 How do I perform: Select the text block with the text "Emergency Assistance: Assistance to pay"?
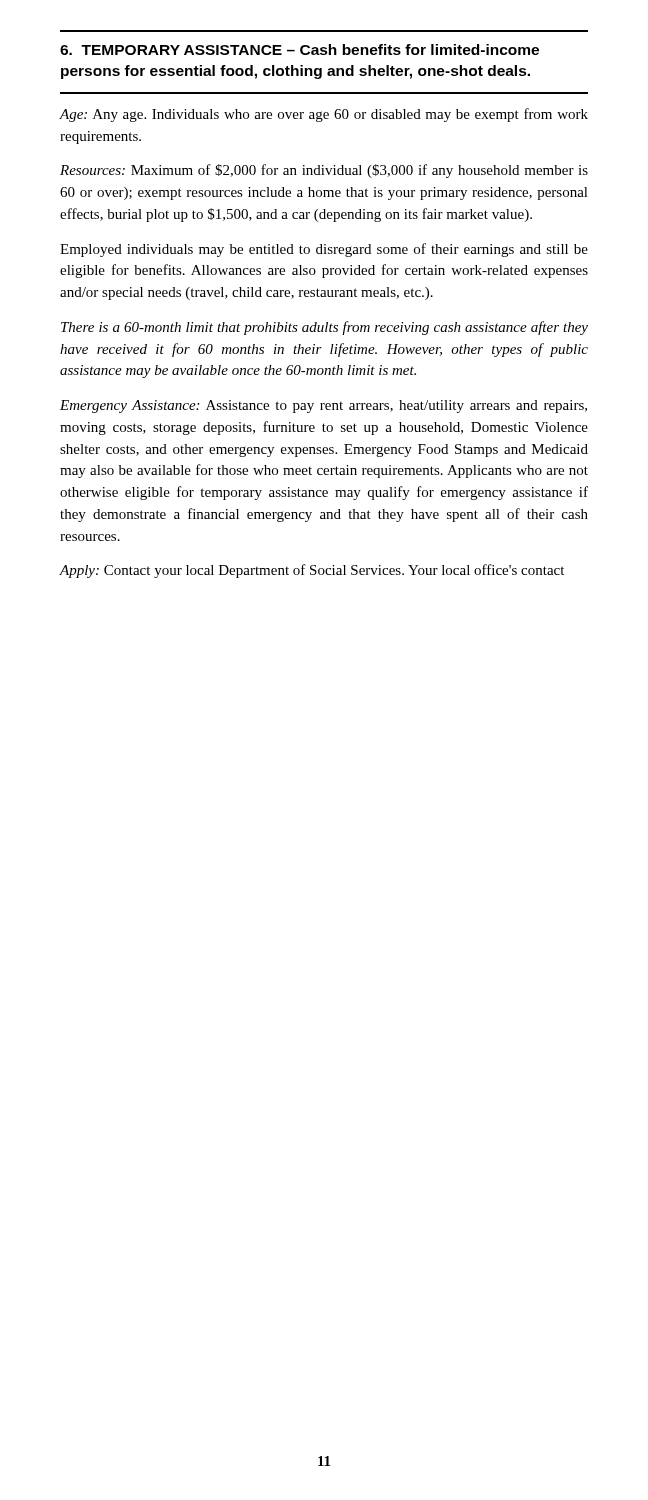coord(324,470)
